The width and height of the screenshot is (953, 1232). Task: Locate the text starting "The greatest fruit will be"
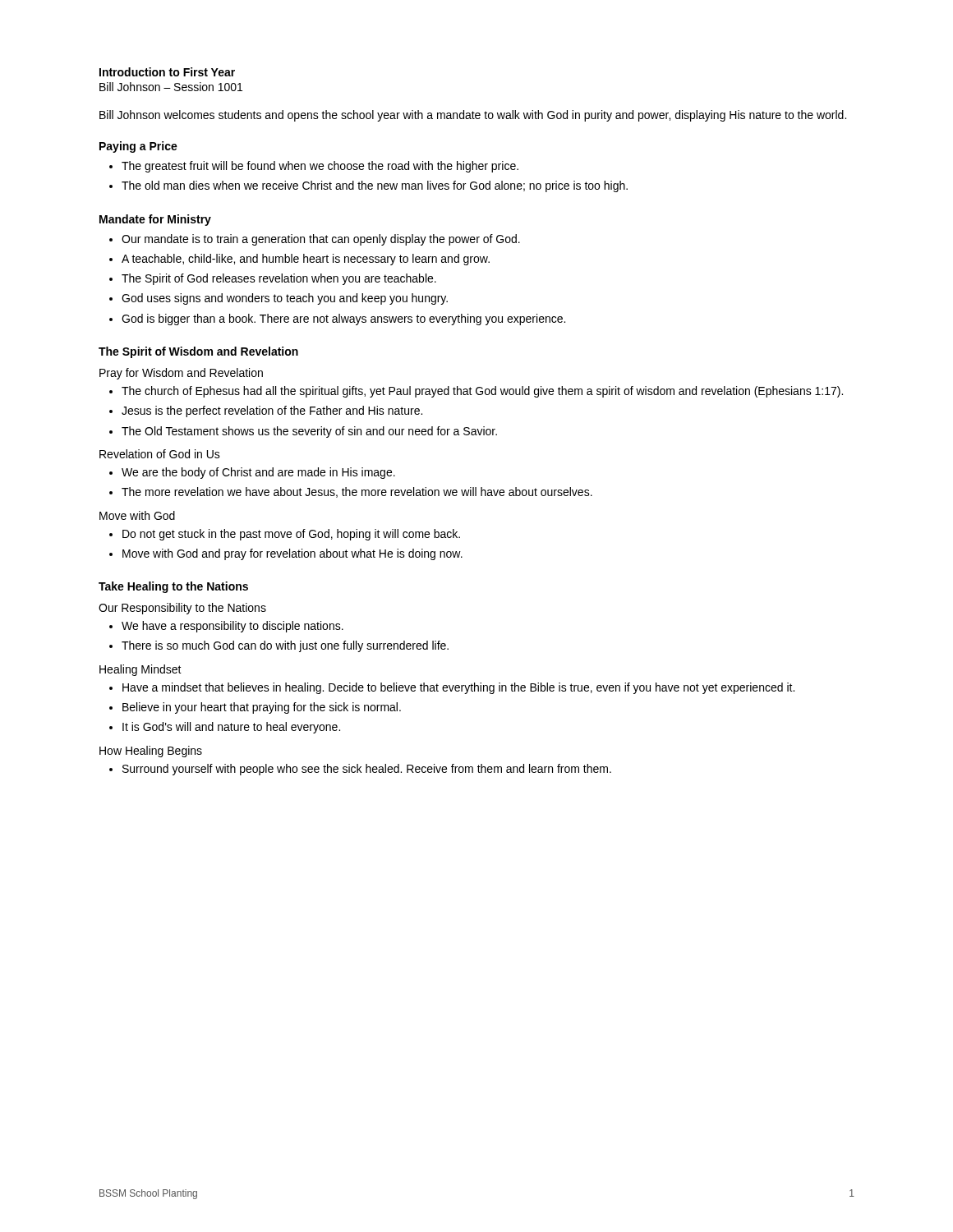tap(320, 166)
